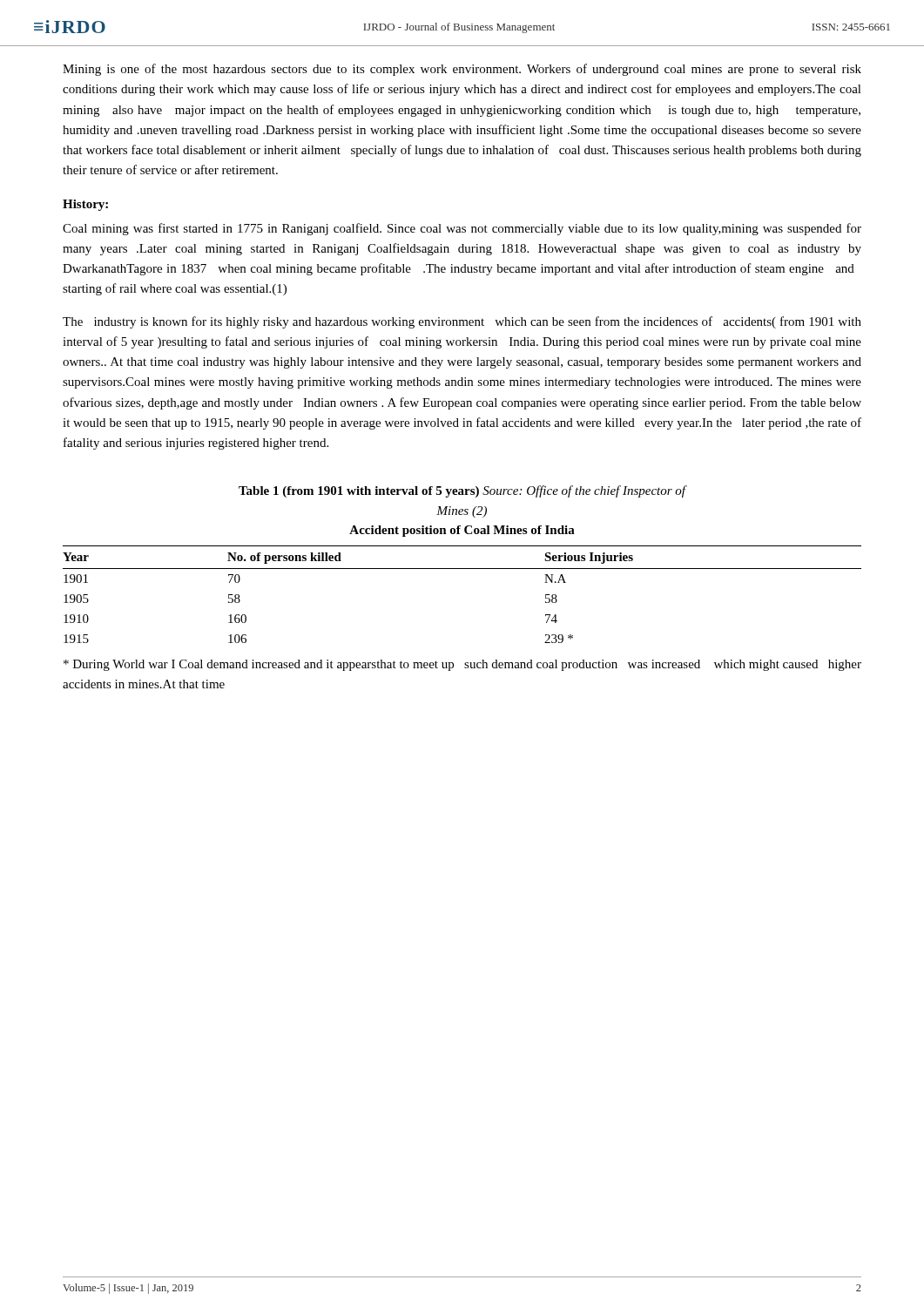Click on the text block that reads "The industry is known for"
Screen dimensions: 1307x924
[462, 382]
